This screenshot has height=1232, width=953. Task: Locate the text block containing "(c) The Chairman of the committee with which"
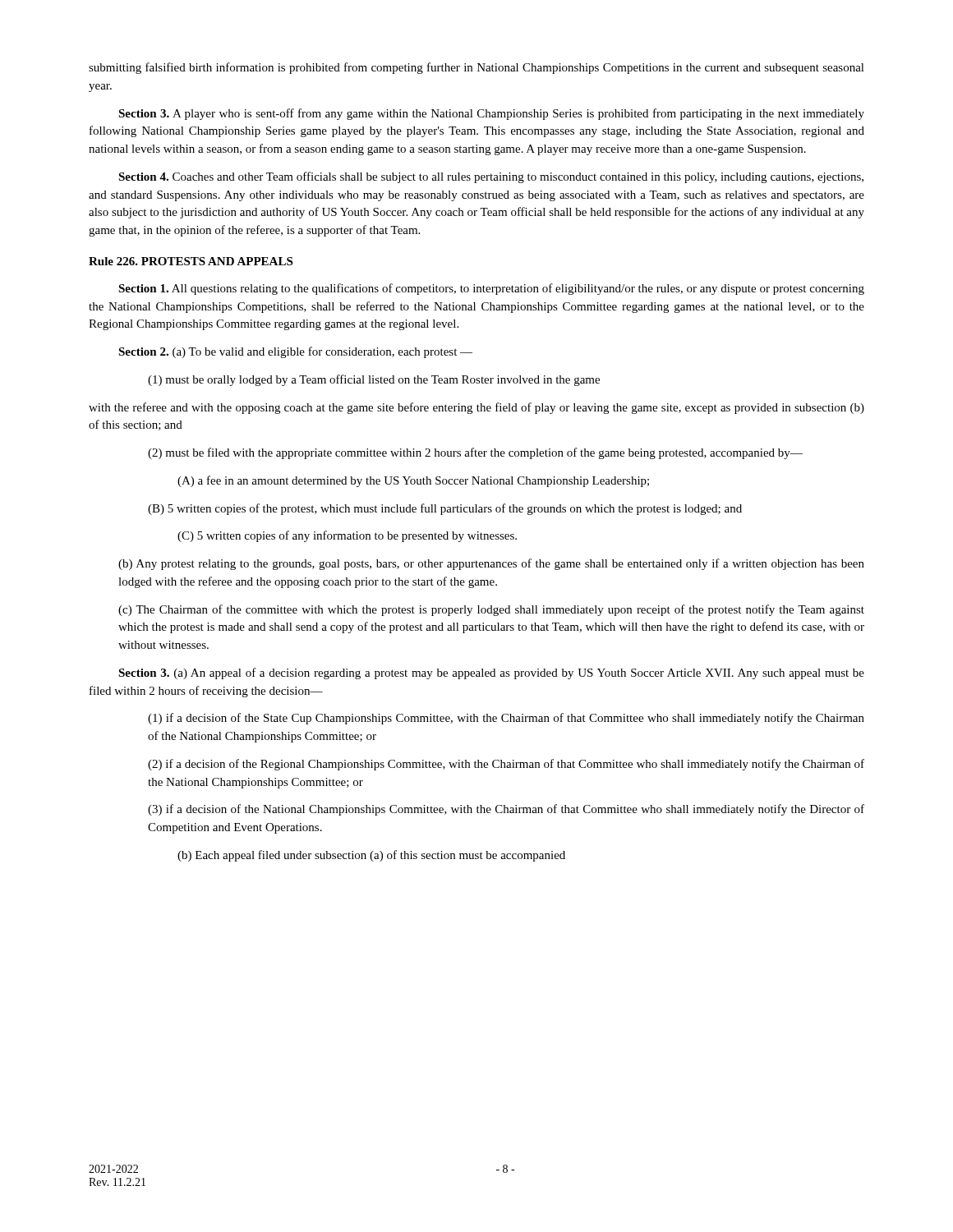click(x=491, y=627)
